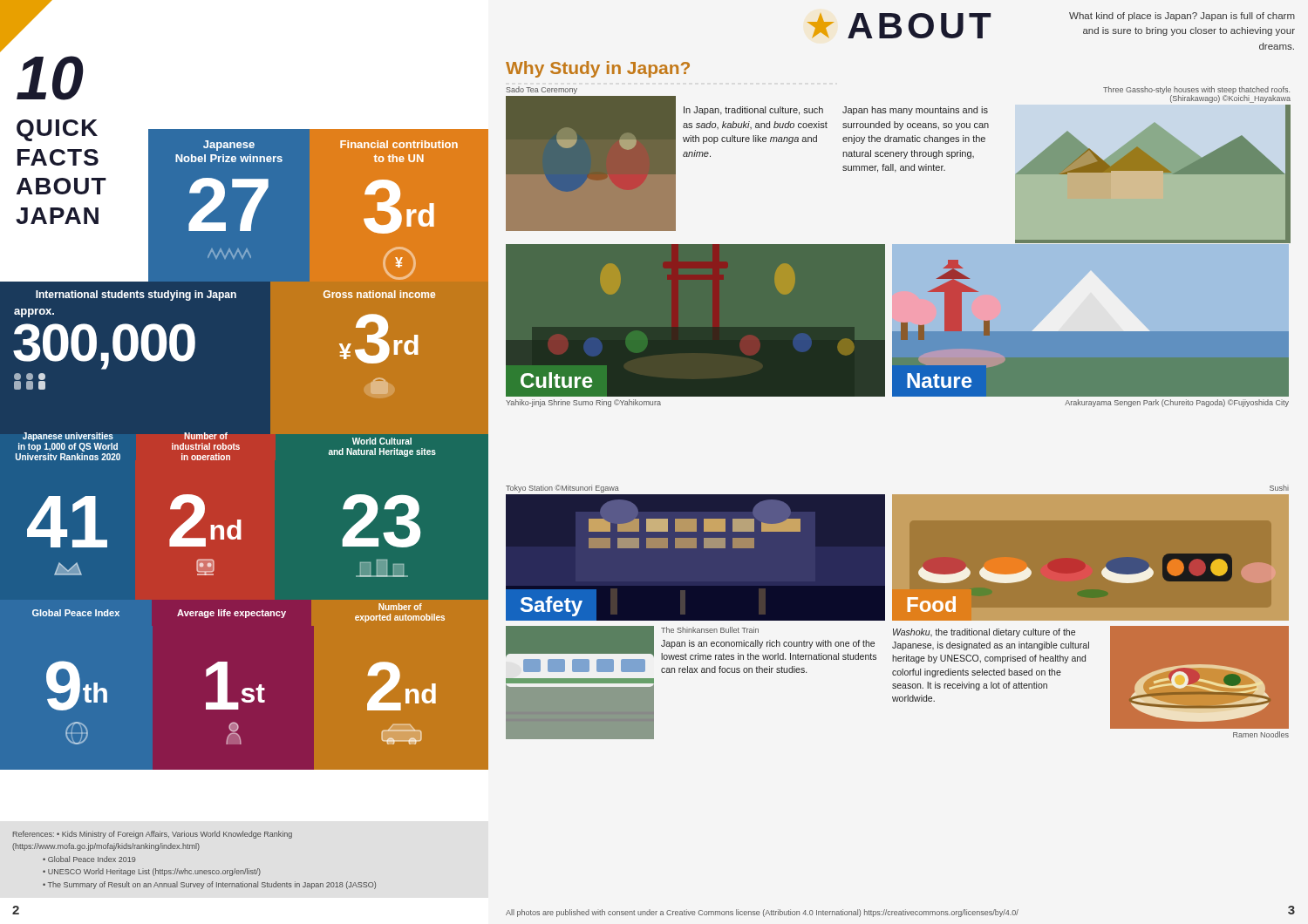The height and width of the screenshot is (924, 1308).
Task: Locate the text block starting "Three Gassho-style houses"
Action: (x=1197, y=94)
